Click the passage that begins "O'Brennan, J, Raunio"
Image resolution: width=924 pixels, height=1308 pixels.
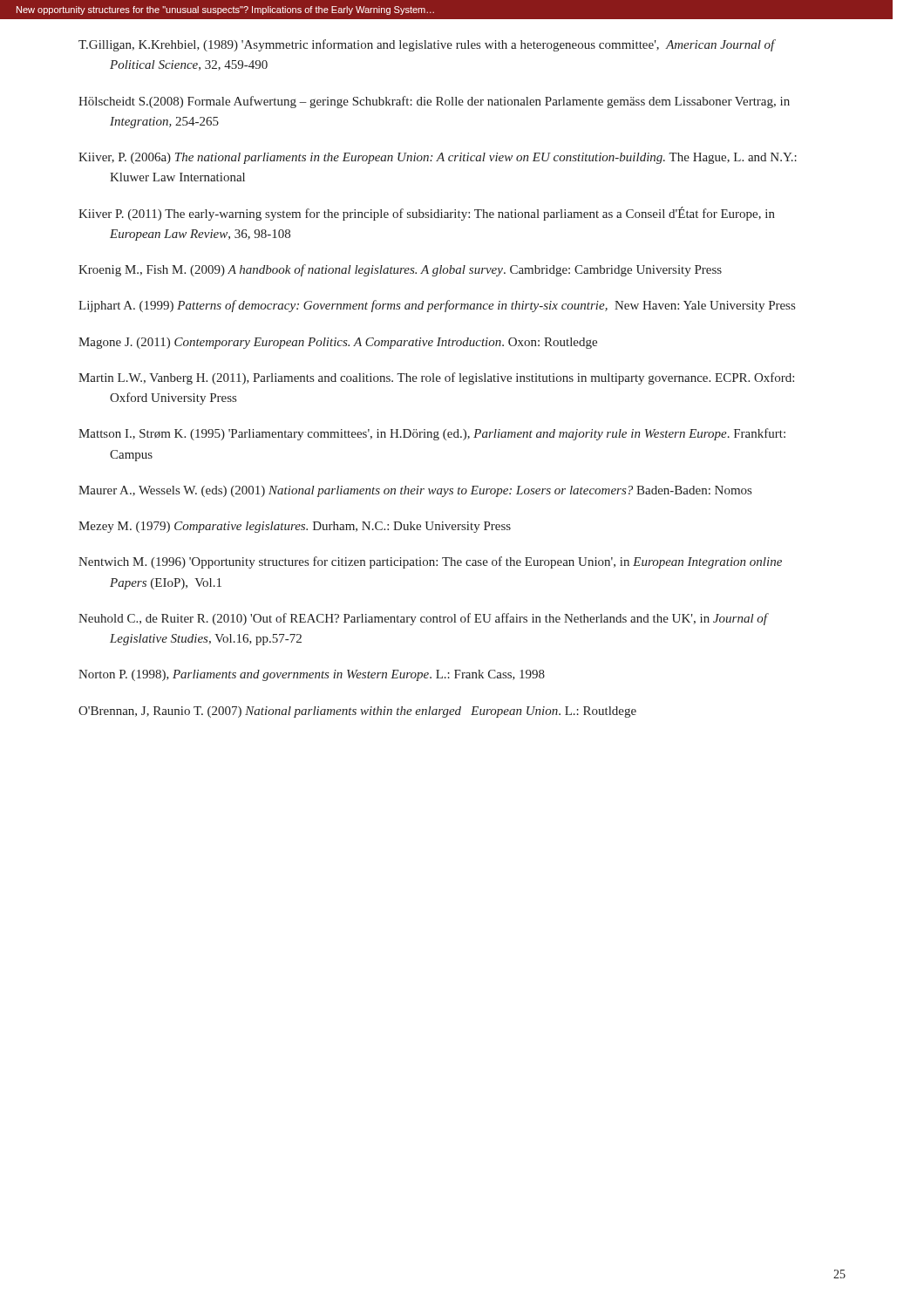pyautogui.click(x=449, y=711)
